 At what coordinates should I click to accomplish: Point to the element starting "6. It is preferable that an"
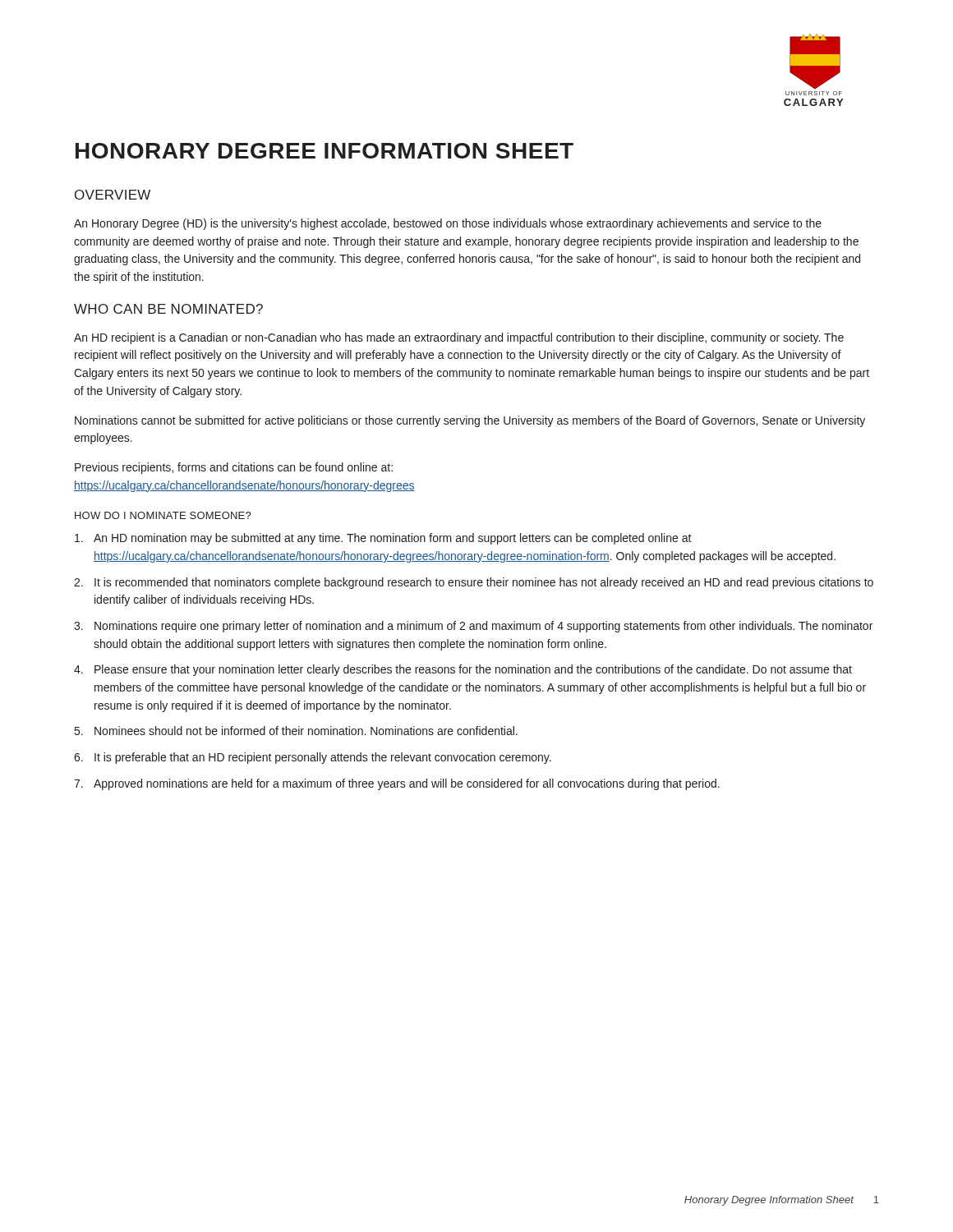click(x=313, y=758)
